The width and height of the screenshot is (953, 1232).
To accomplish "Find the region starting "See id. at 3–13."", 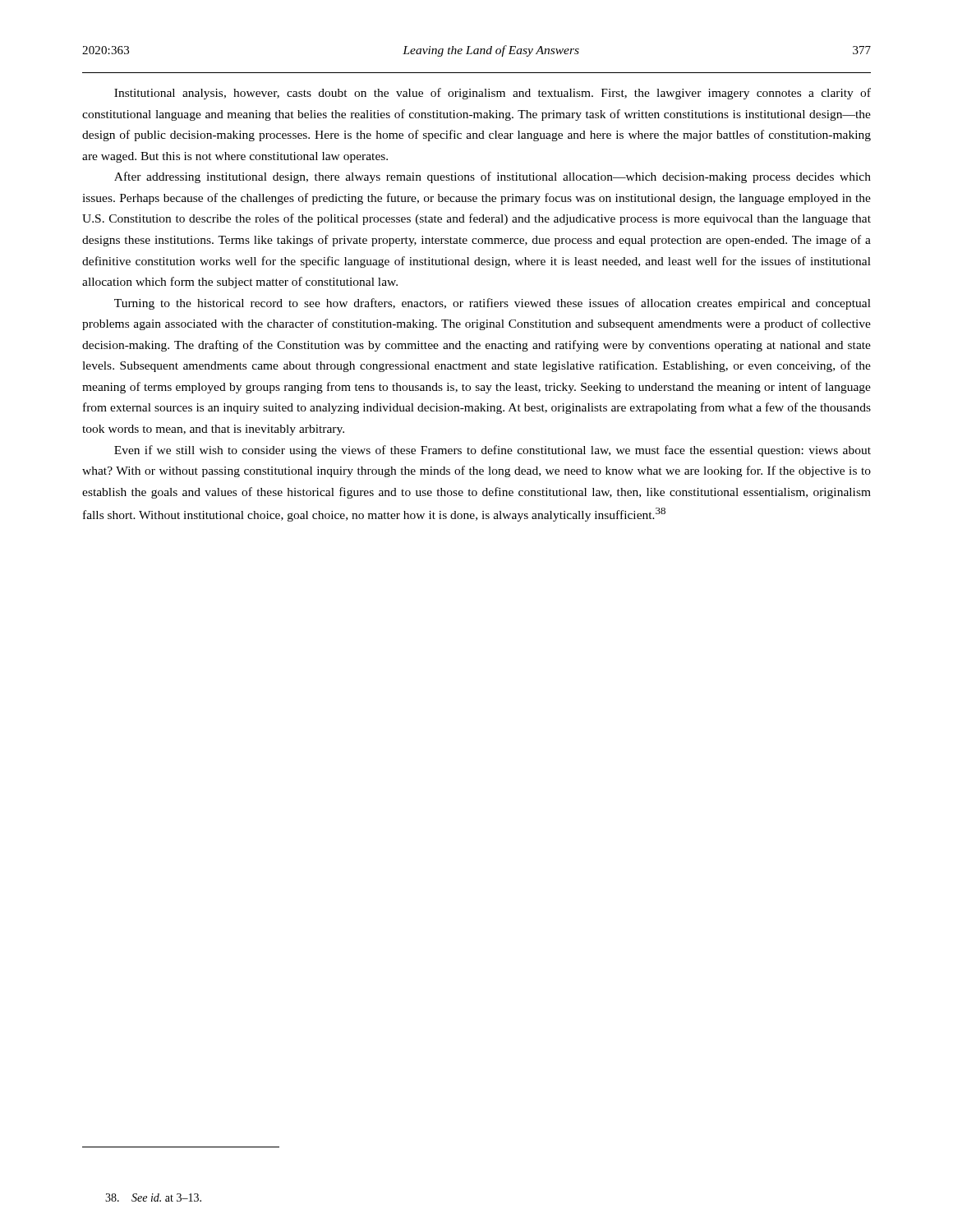I will tap(142, 1198).
